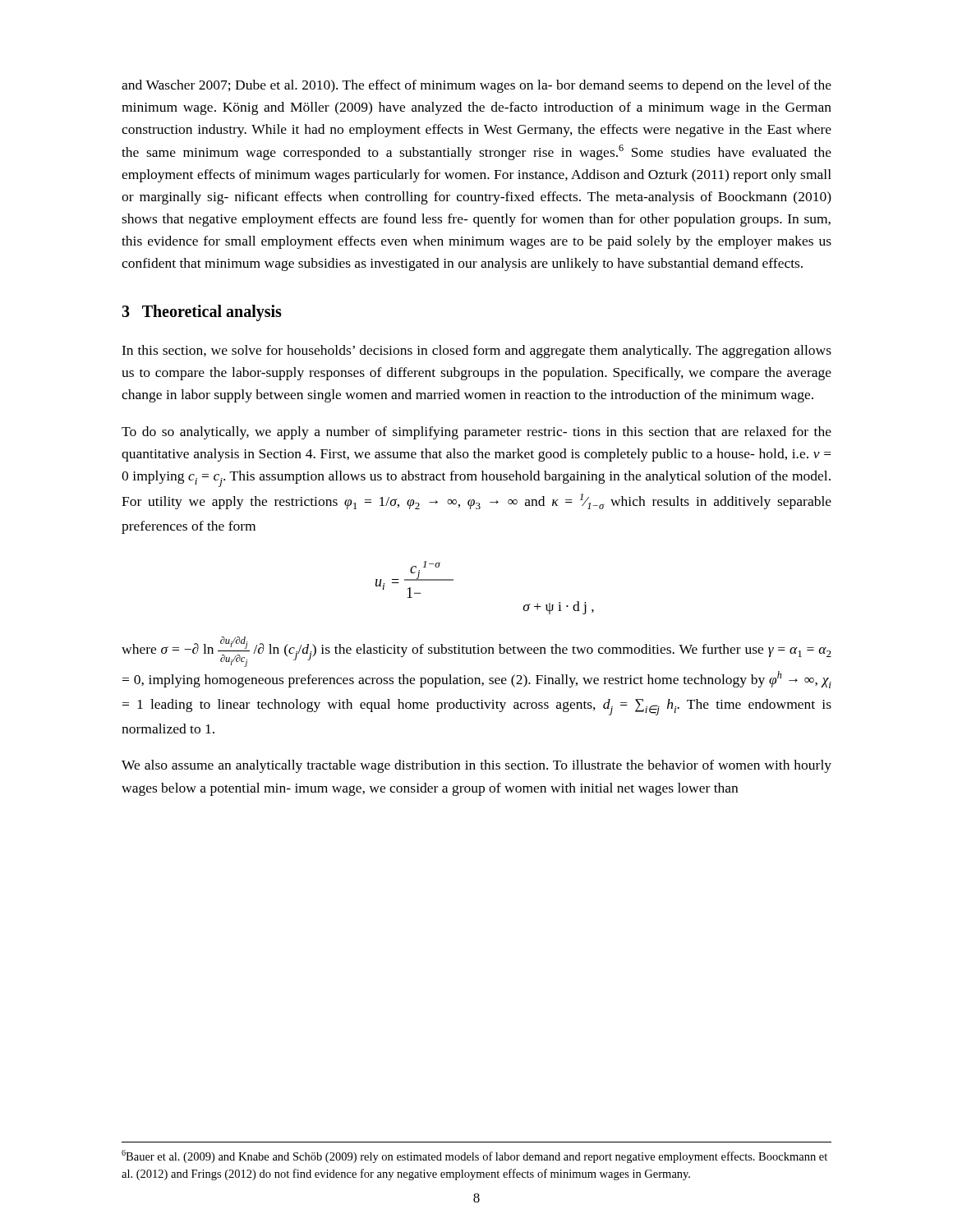
Task: Locate the text block that reads "where σ = −∂ ln ∂ui/∂dj ∂ui/∂cj"
Action: point(476,686)
